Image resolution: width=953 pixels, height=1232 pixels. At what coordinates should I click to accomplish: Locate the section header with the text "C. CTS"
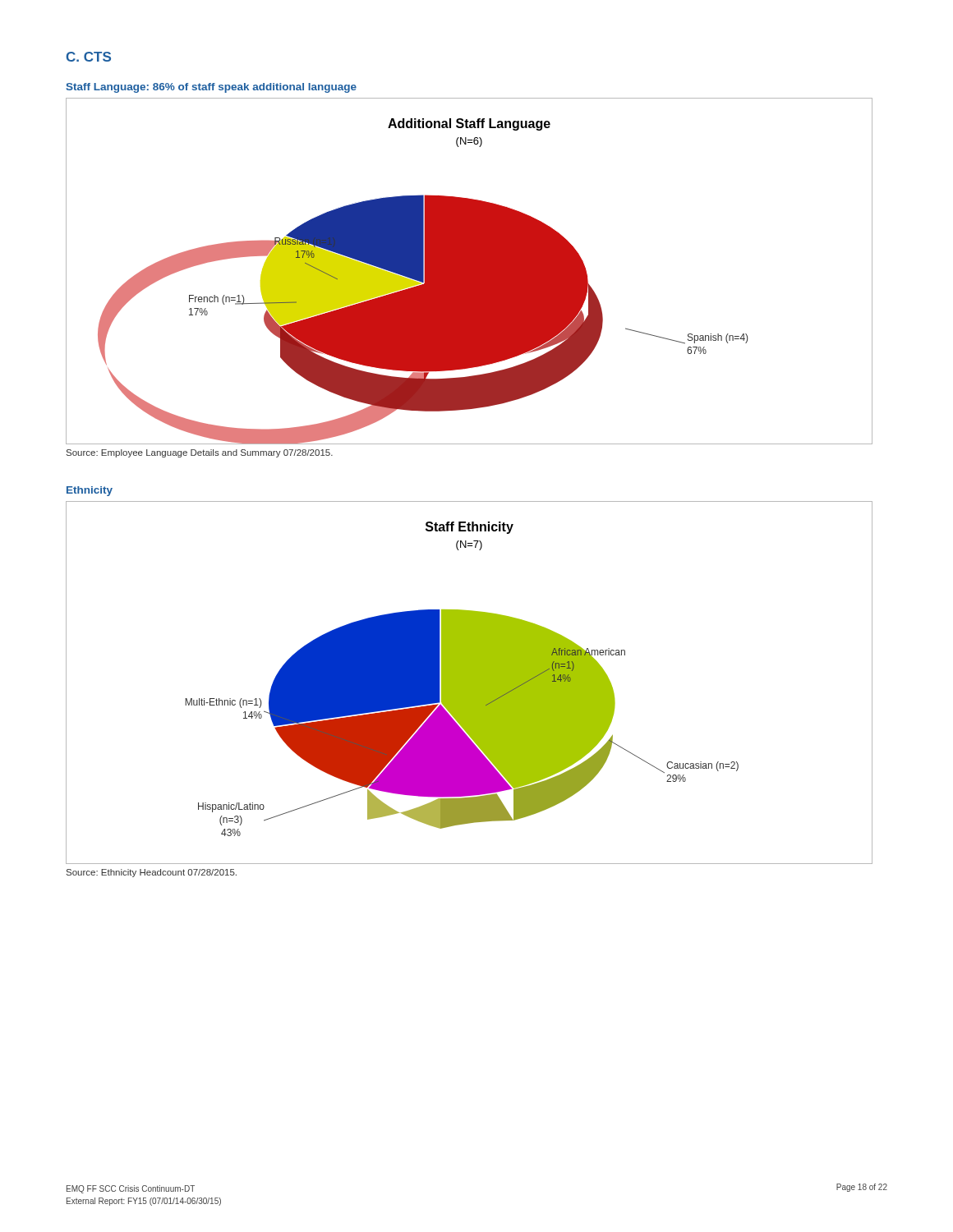89,57
